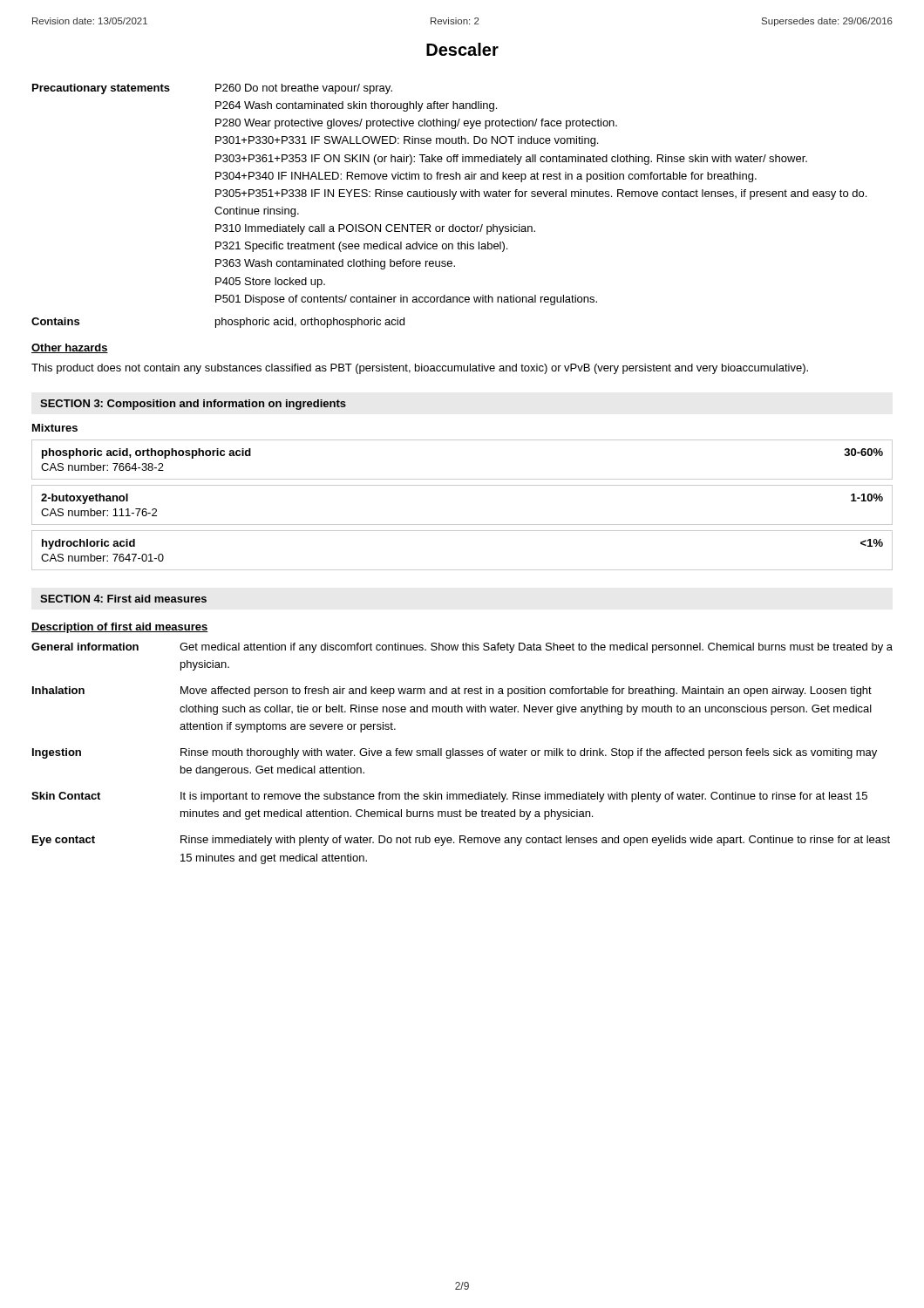Click on the text starting "Rinse mouth thoroughly with water."
The width and height of the screenshot is (924, 1308).
coord(528,761)
